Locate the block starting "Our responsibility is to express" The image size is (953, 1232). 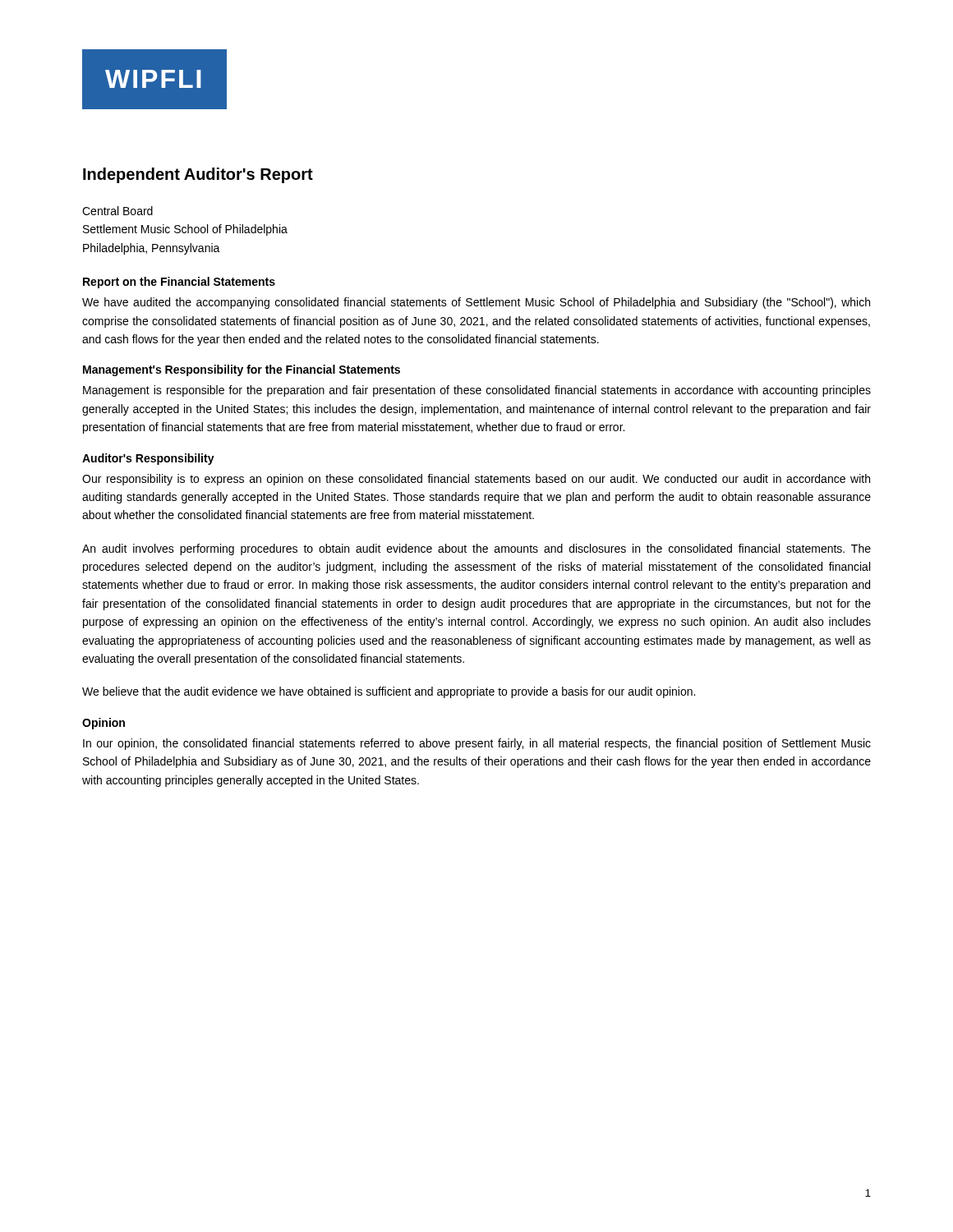pyautogui.click(x=476, y=497)
